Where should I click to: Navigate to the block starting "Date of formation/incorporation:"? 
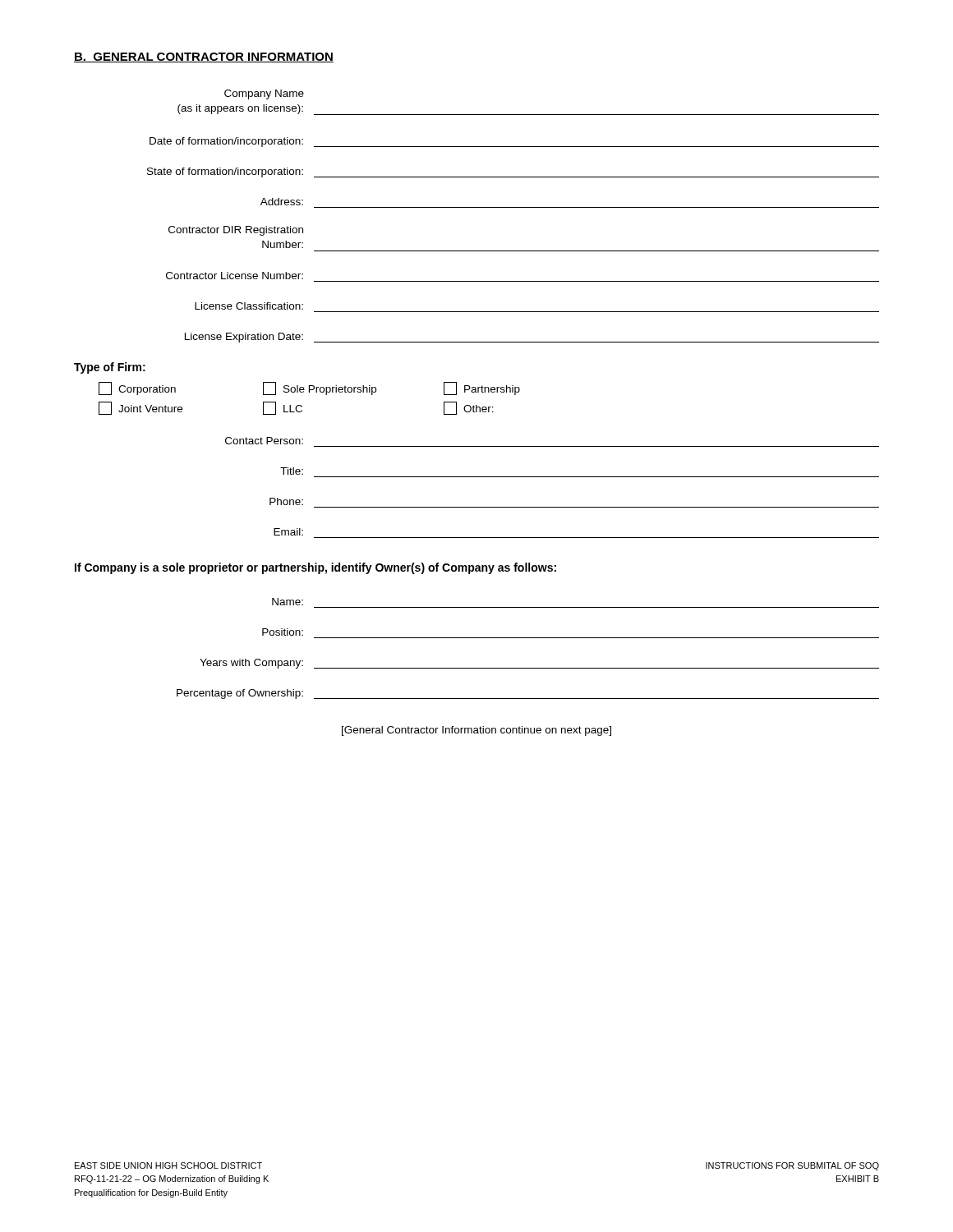point(476,139)
